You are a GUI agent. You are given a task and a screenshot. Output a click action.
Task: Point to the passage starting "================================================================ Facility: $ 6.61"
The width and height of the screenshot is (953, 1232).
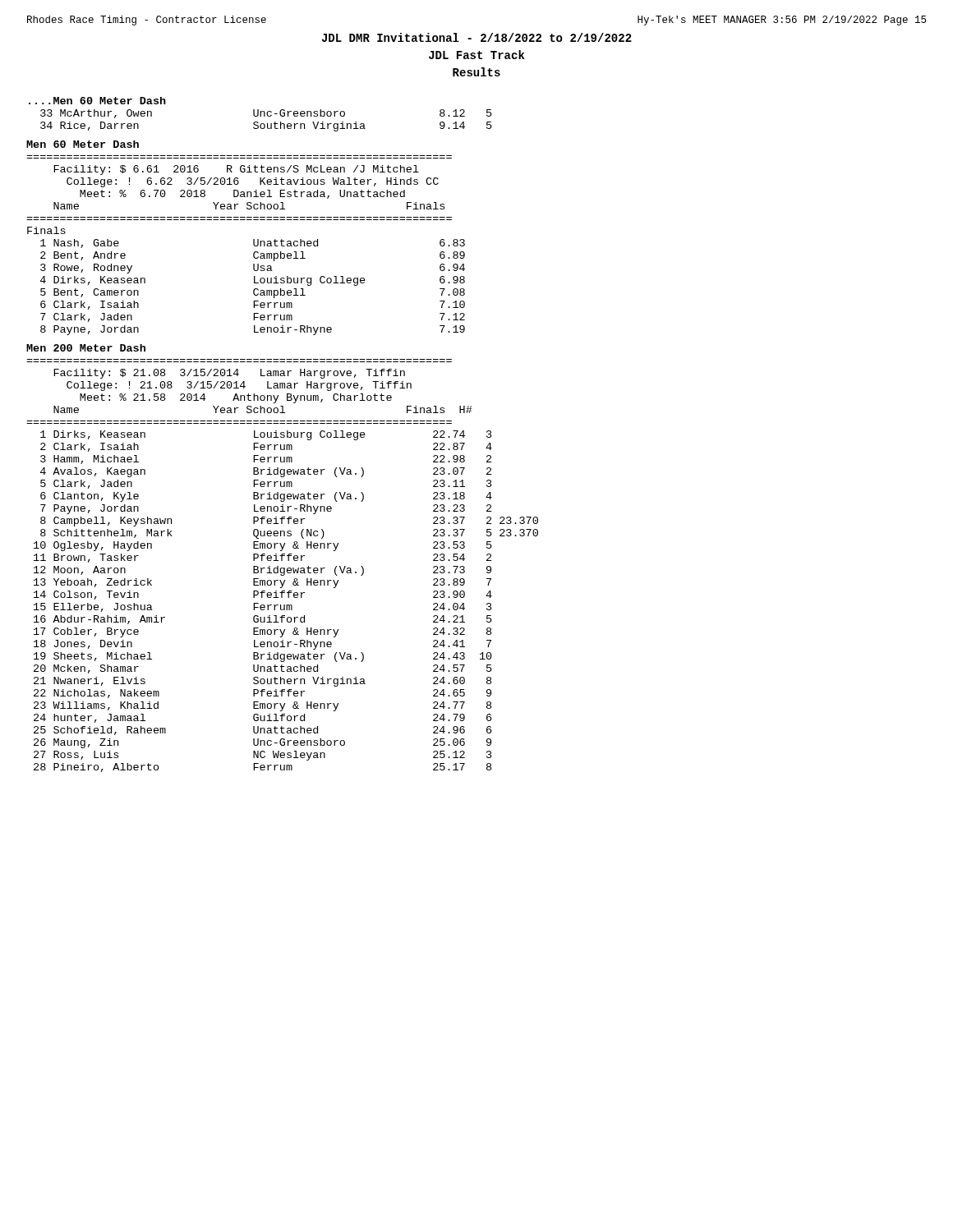tap(236, 170)
